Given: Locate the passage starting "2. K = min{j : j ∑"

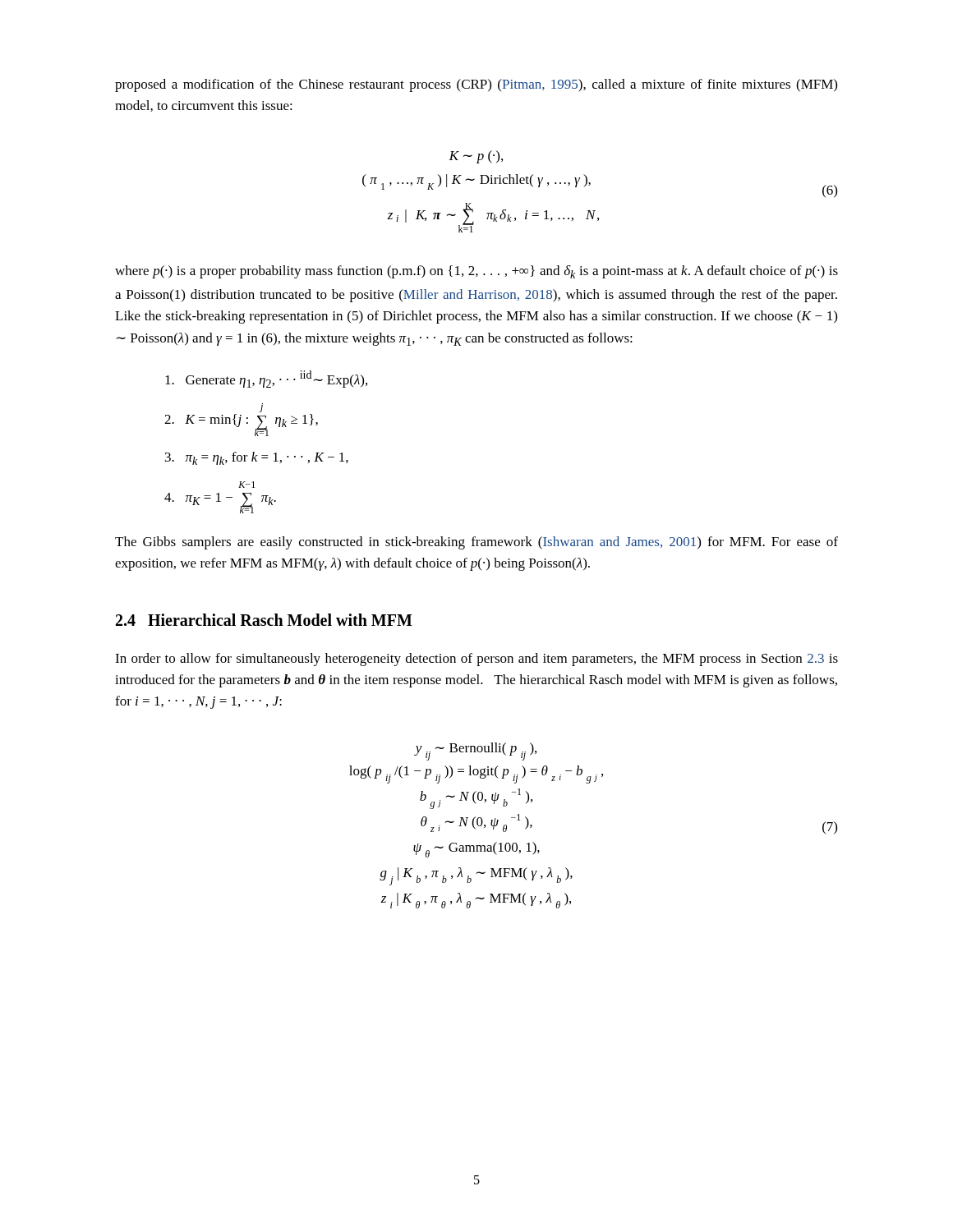Looking at the screenshot, I should 241,420.
